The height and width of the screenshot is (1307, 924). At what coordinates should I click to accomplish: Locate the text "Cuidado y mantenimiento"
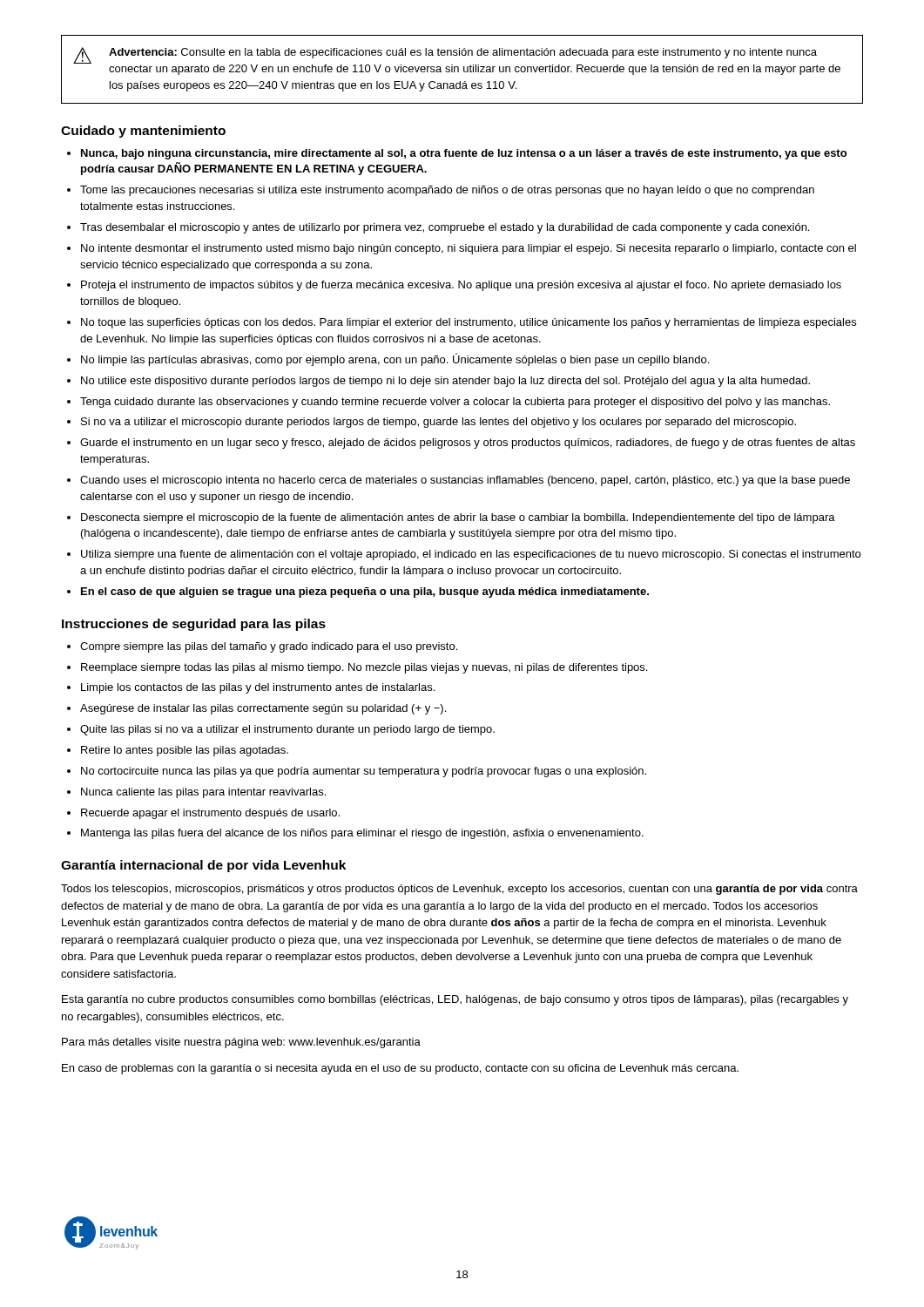(143, 130)
